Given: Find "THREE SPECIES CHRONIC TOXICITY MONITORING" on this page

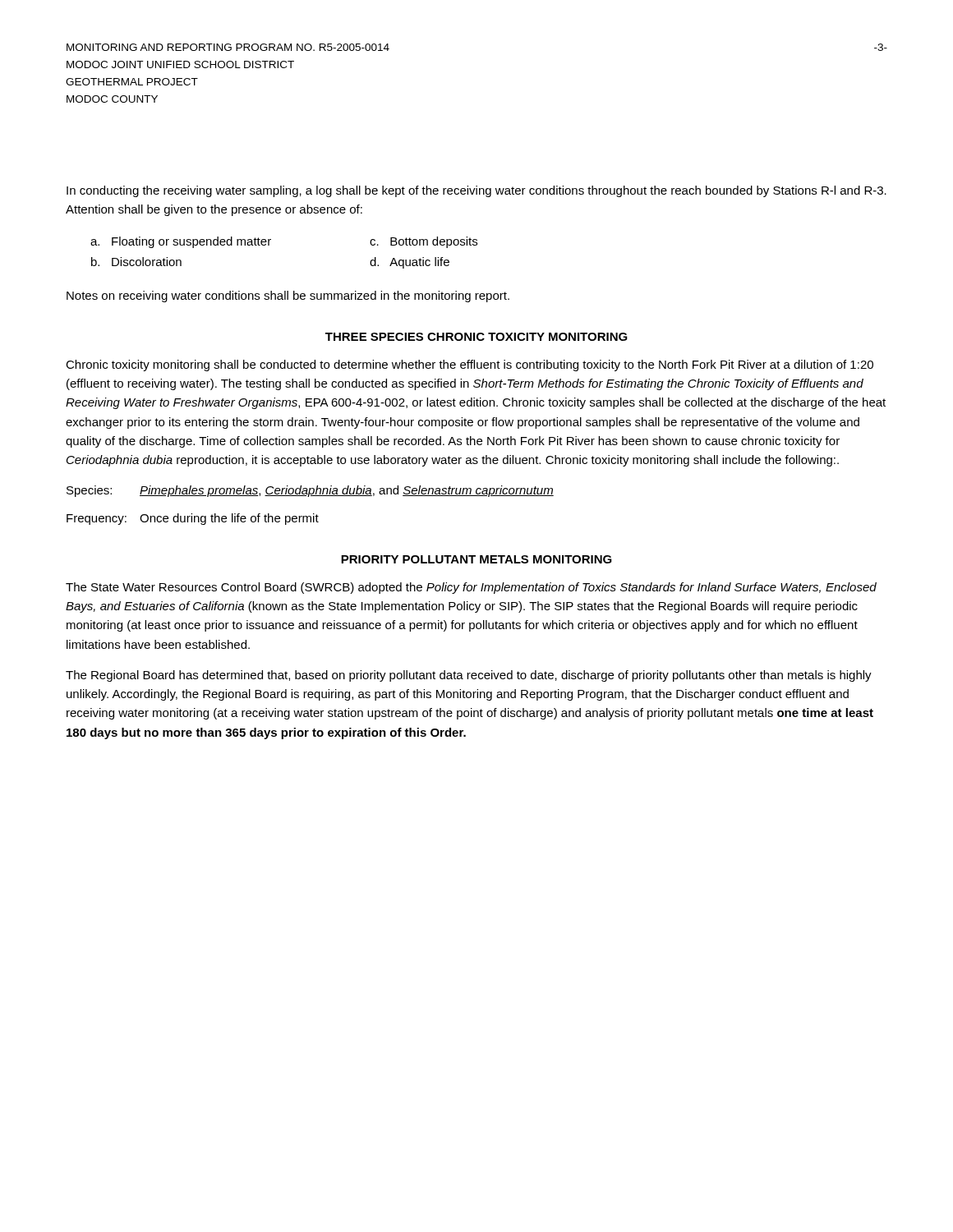Looking at the screenshot, I should click(x=476, y=336).
